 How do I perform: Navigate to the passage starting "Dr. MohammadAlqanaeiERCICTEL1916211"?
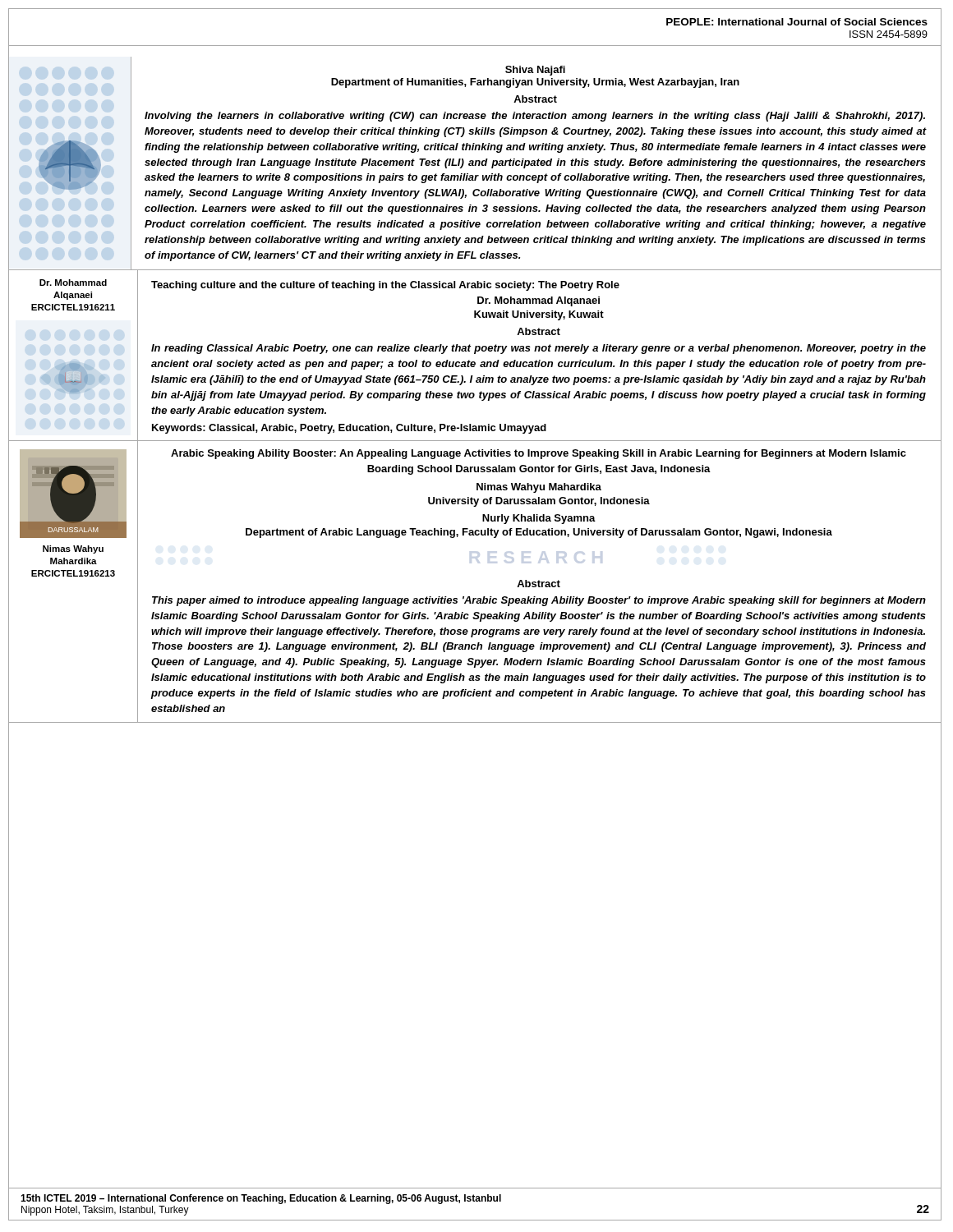pyautogui.click(x=73, y=295)
